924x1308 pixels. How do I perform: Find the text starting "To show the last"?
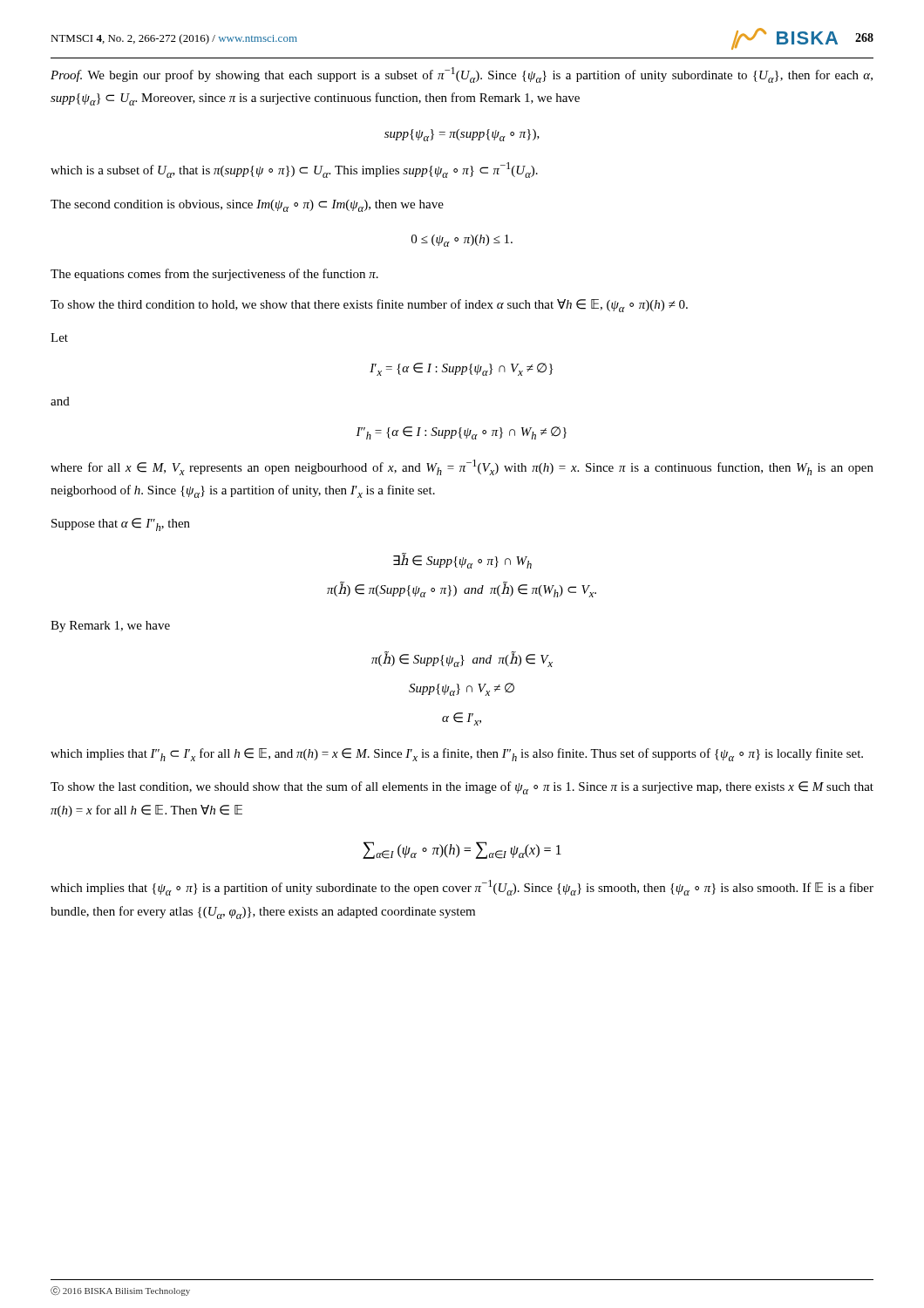462,799
